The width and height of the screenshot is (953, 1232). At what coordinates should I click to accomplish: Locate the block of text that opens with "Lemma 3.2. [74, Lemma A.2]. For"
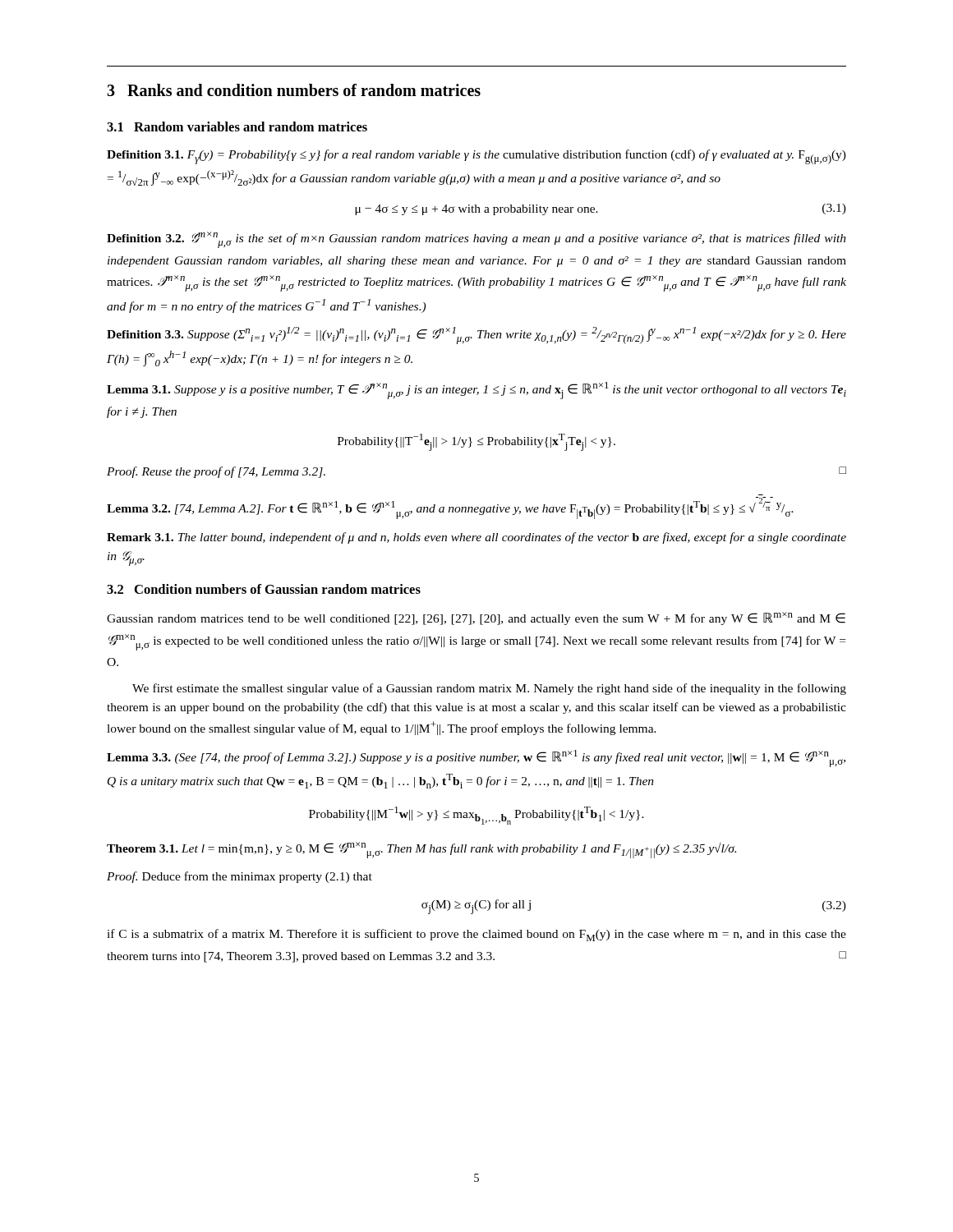click(x=476, y=507)
